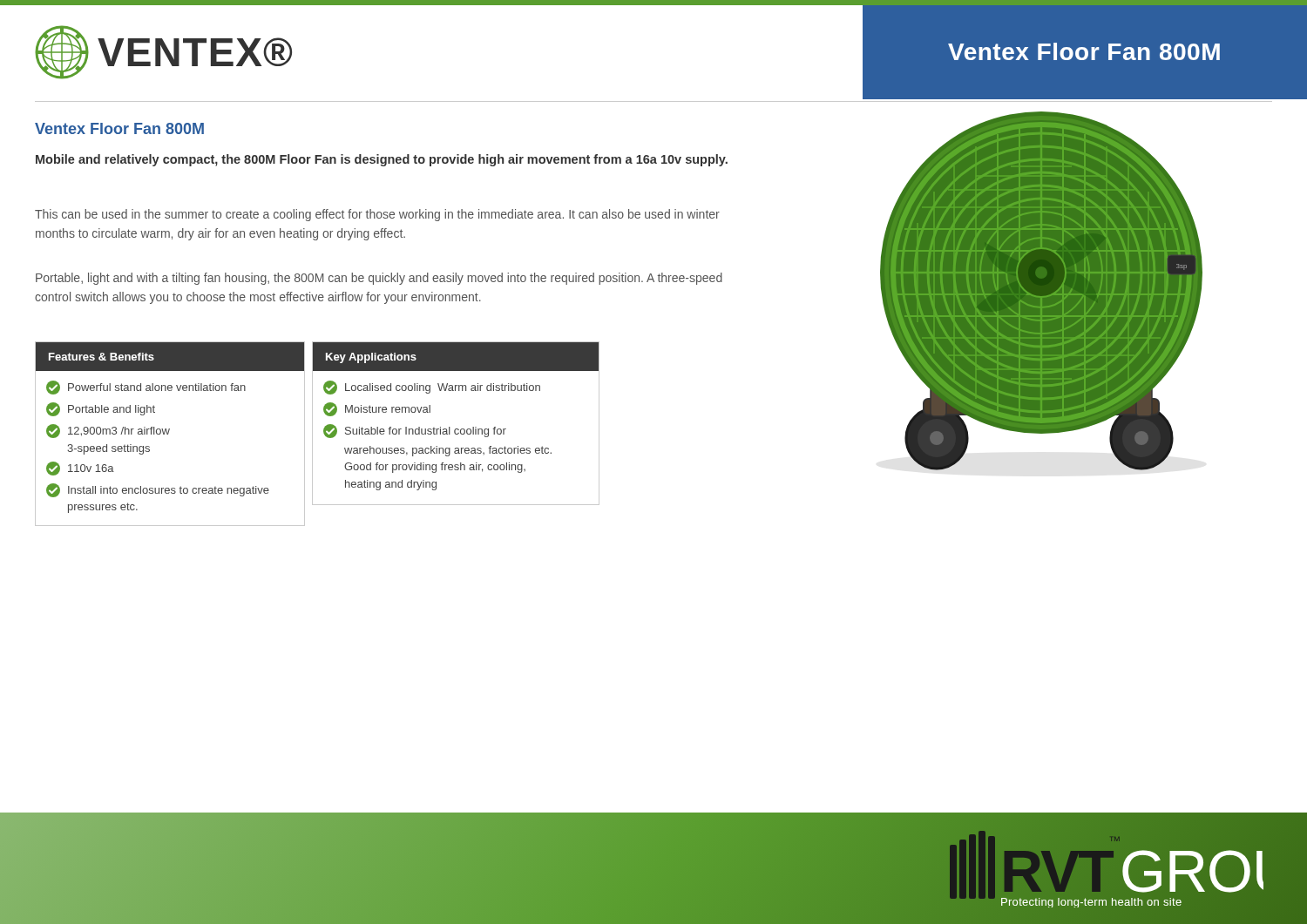The width and height of the screenshot is (1307, 924).
Task: Select the text block containing "Portable, light and with a"
Action: pyautogui.click(x=379, y=288)
